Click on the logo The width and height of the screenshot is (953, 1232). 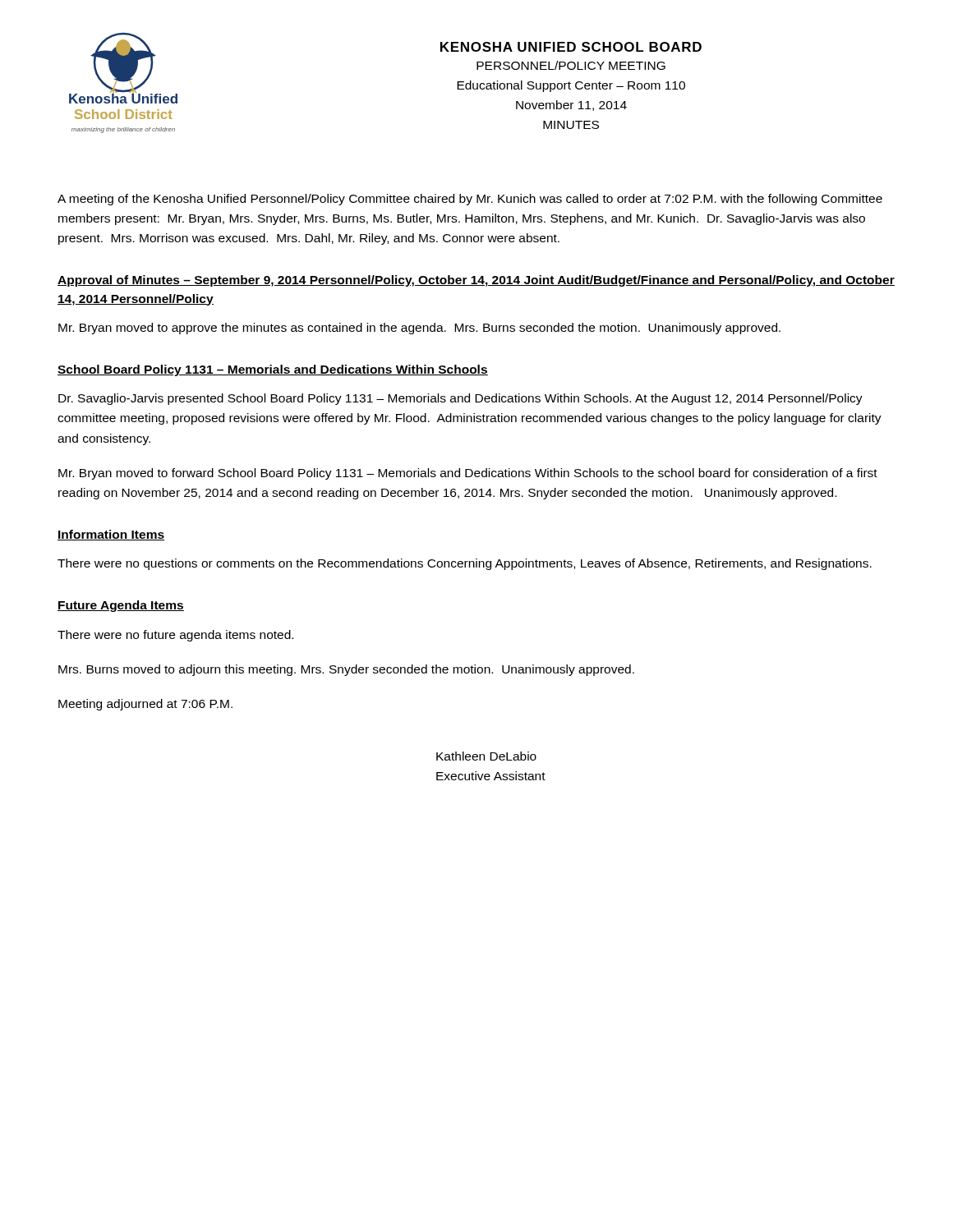click(x=127, y=85)
